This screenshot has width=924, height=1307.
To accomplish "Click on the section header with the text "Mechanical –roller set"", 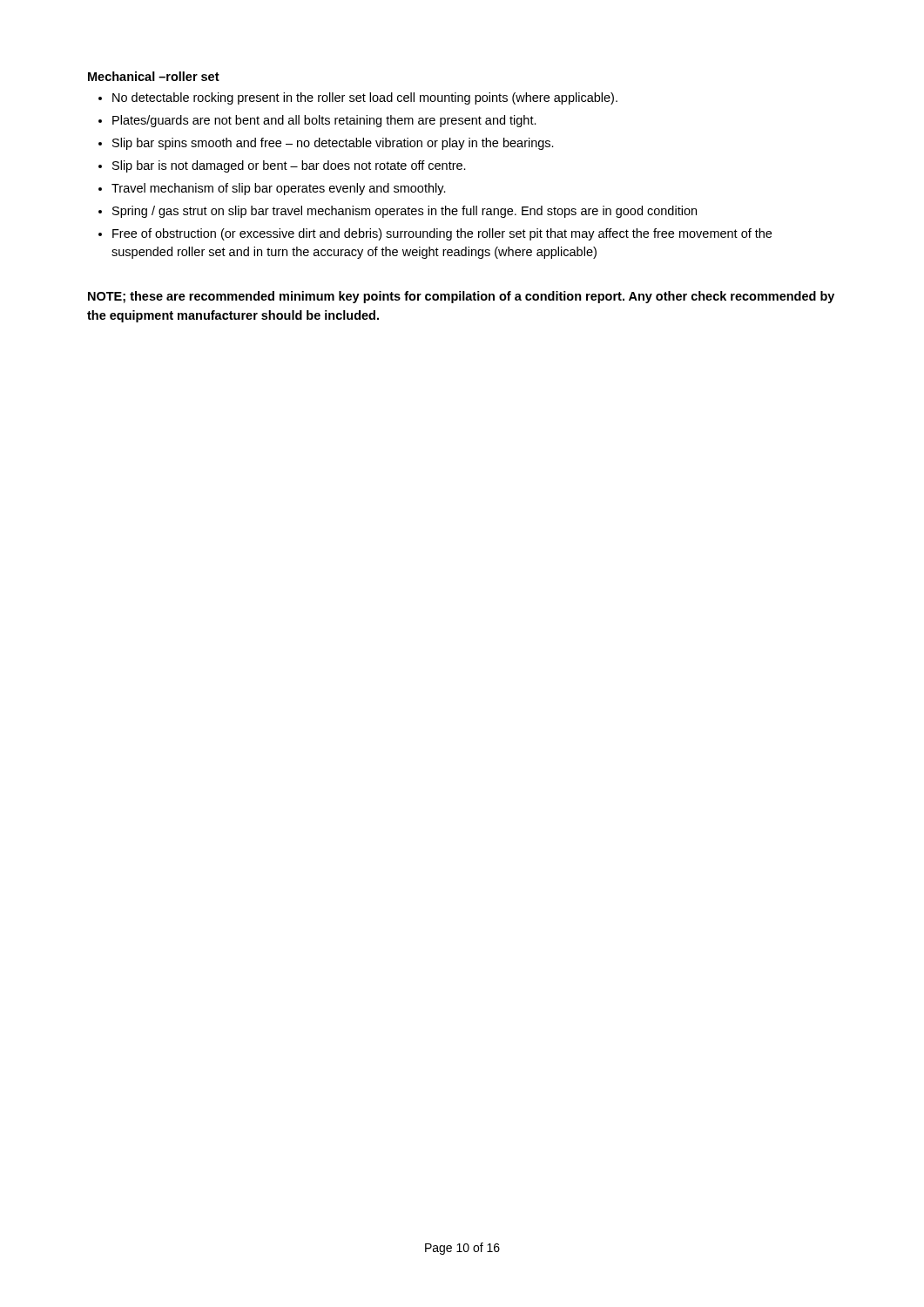I will pyautogui.click(x=153, y=77).
